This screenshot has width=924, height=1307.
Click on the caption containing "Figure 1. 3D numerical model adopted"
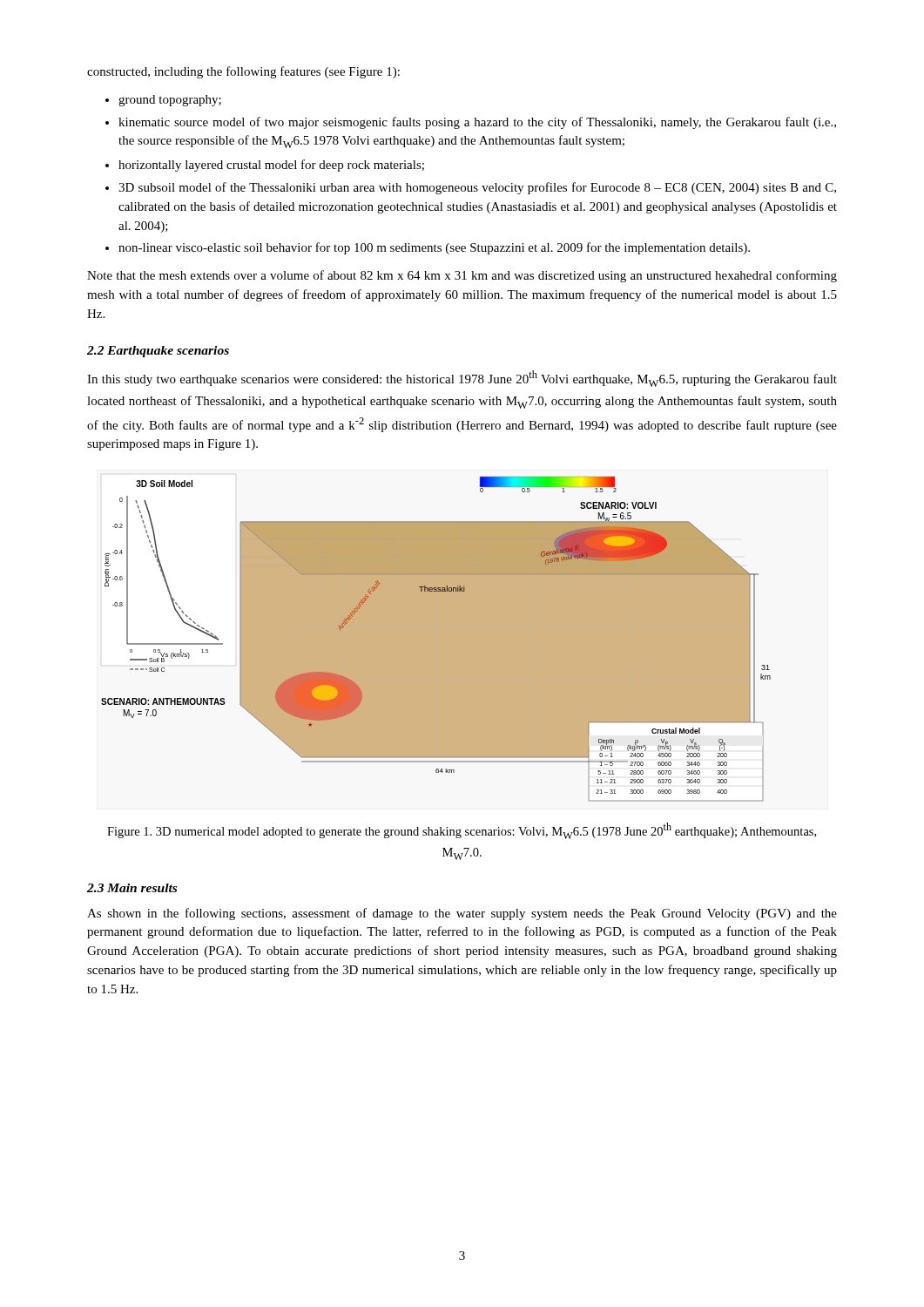[462, 842]
